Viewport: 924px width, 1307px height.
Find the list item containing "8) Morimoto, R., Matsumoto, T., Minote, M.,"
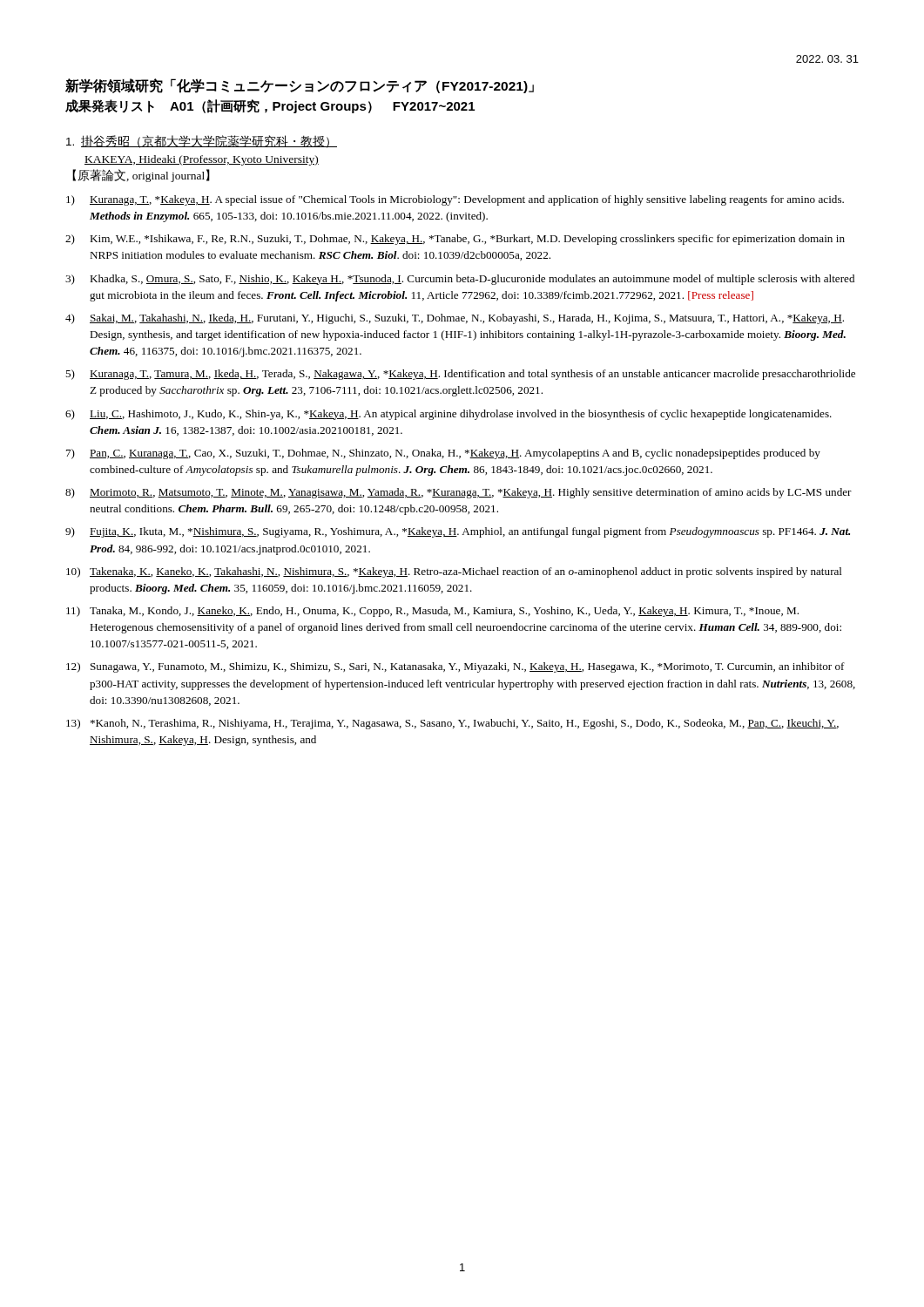[x=462, y=500]
